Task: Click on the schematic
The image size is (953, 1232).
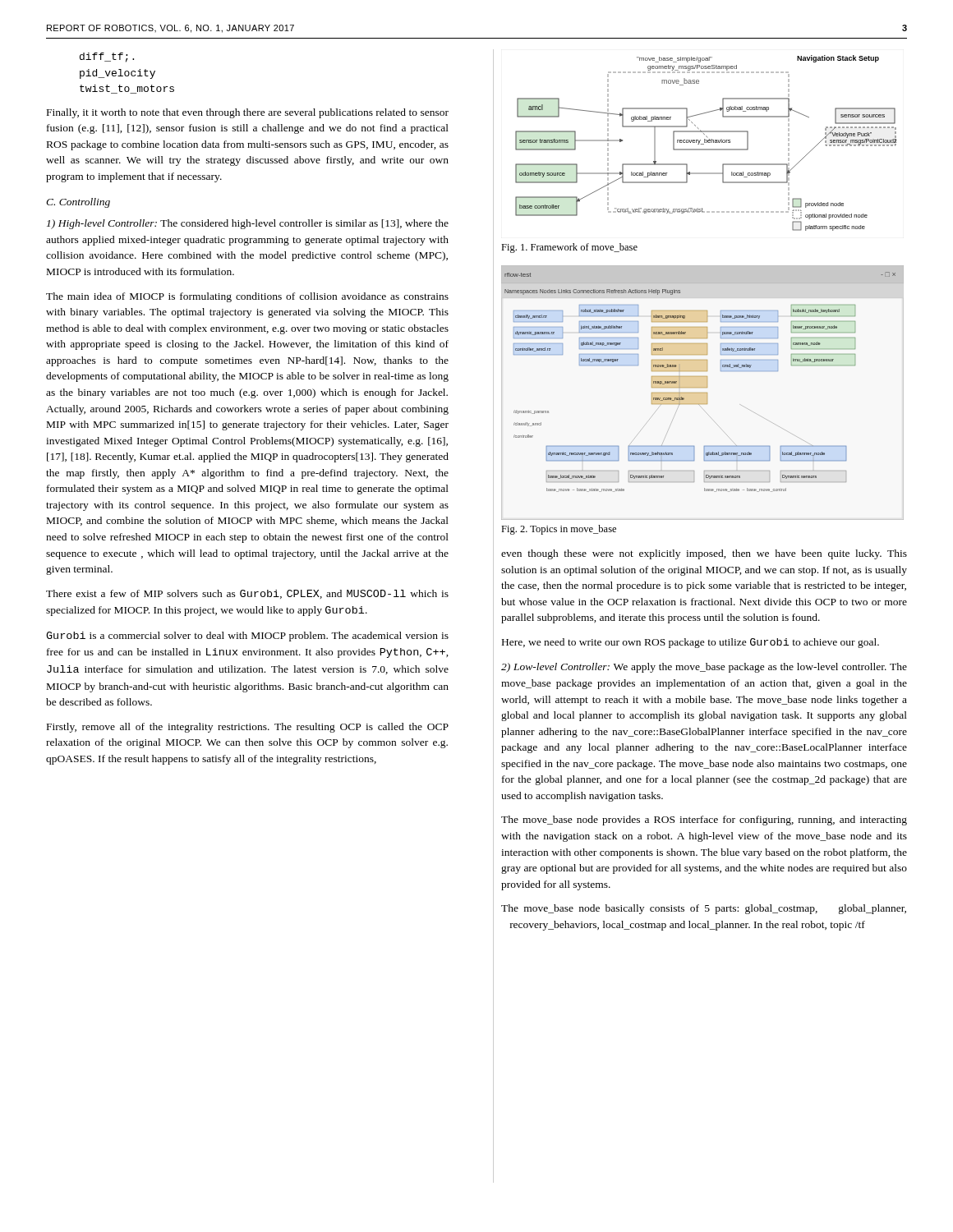Action: (x=702, y=144)
